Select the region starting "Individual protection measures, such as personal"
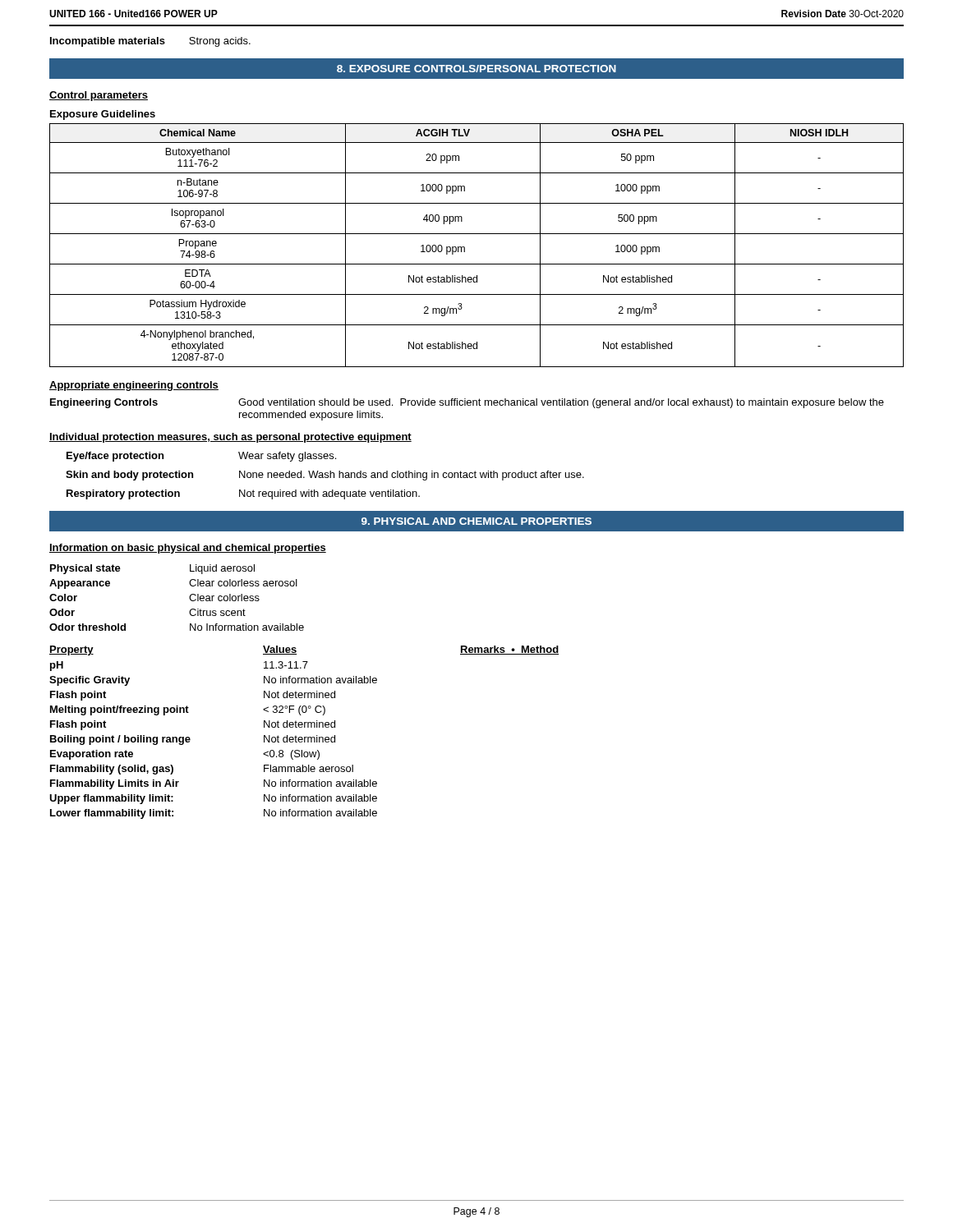The width and height of the screenshot is (953, 1232). pyautogui.click(x=230, y=436)
